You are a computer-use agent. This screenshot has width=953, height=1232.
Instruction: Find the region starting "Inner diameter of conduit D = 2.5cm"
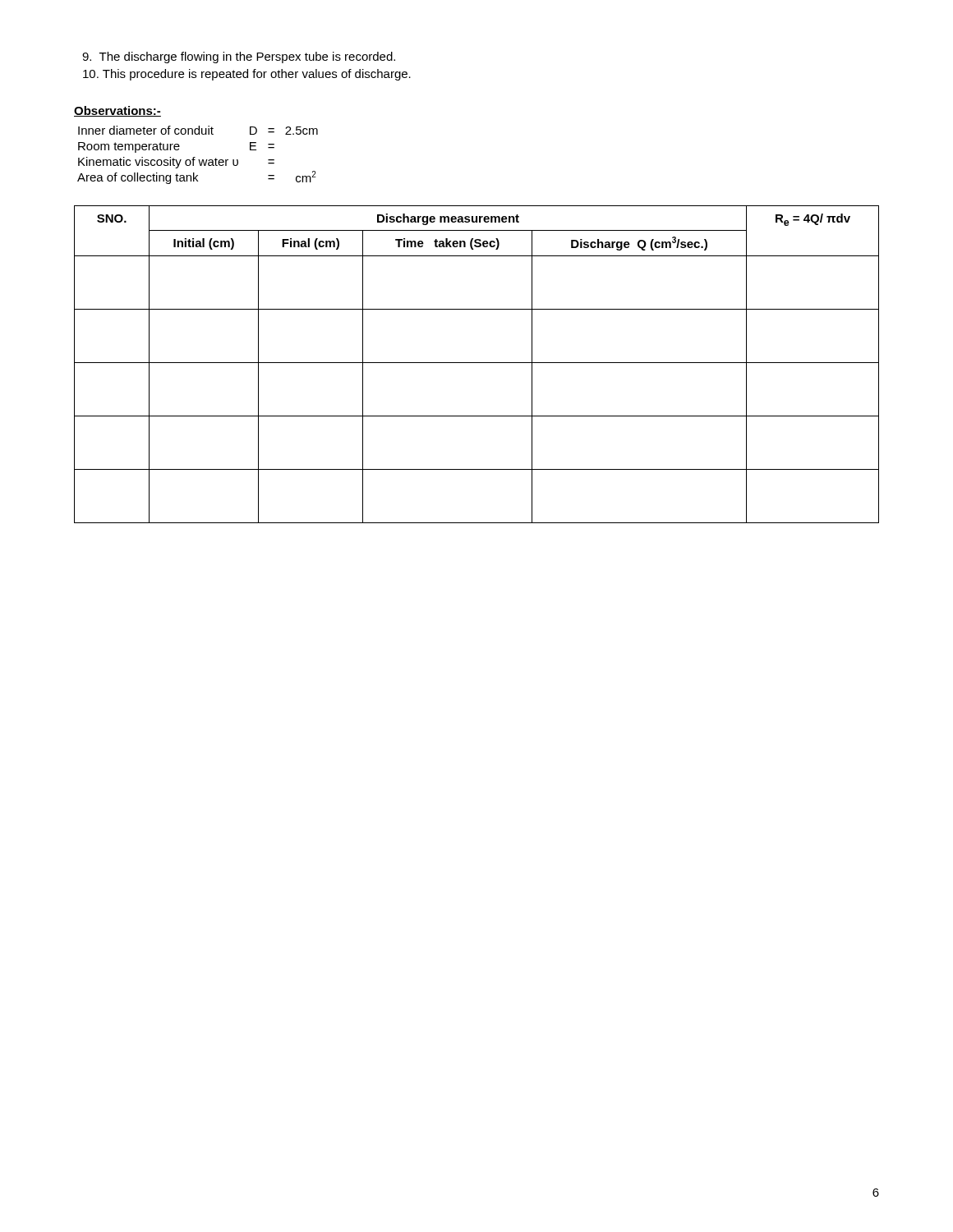[198, 154]
